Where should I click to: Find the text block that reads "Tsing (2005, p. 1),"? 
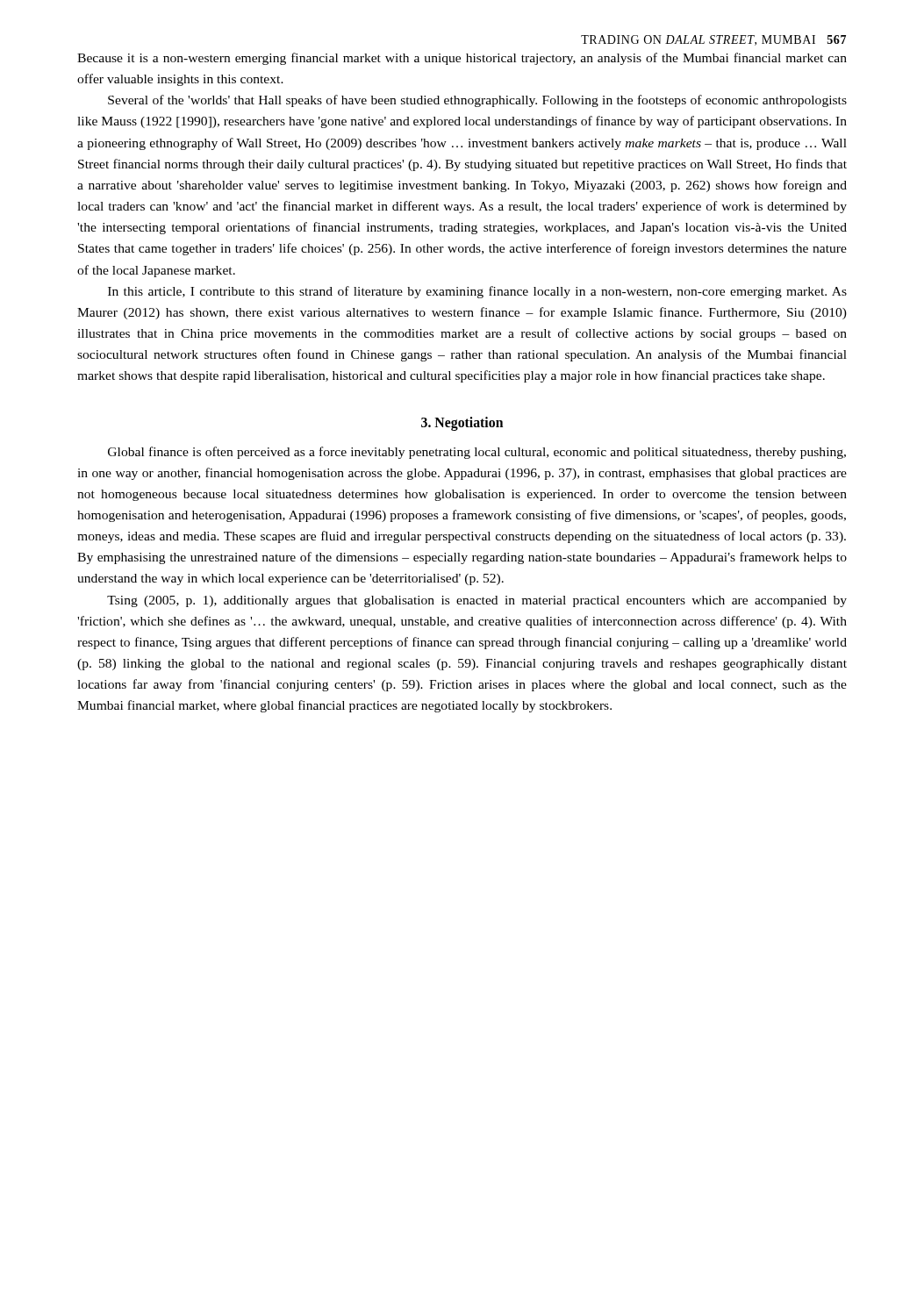click(x=462, y=653)
